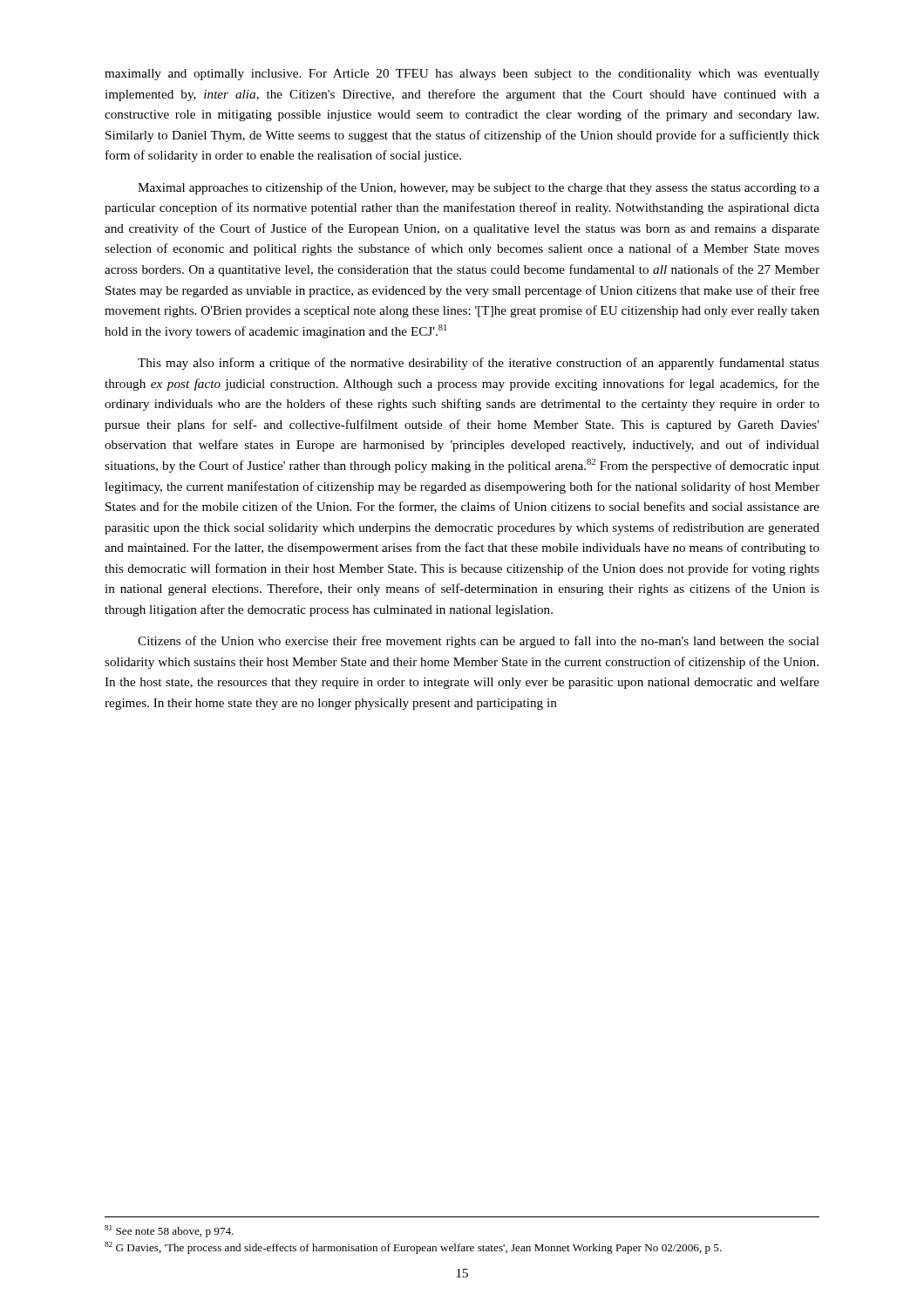Point to the text block starting "Citizens of the Union who"
This screenshot has height=1308, width=924.
click(x=462, y=672)
